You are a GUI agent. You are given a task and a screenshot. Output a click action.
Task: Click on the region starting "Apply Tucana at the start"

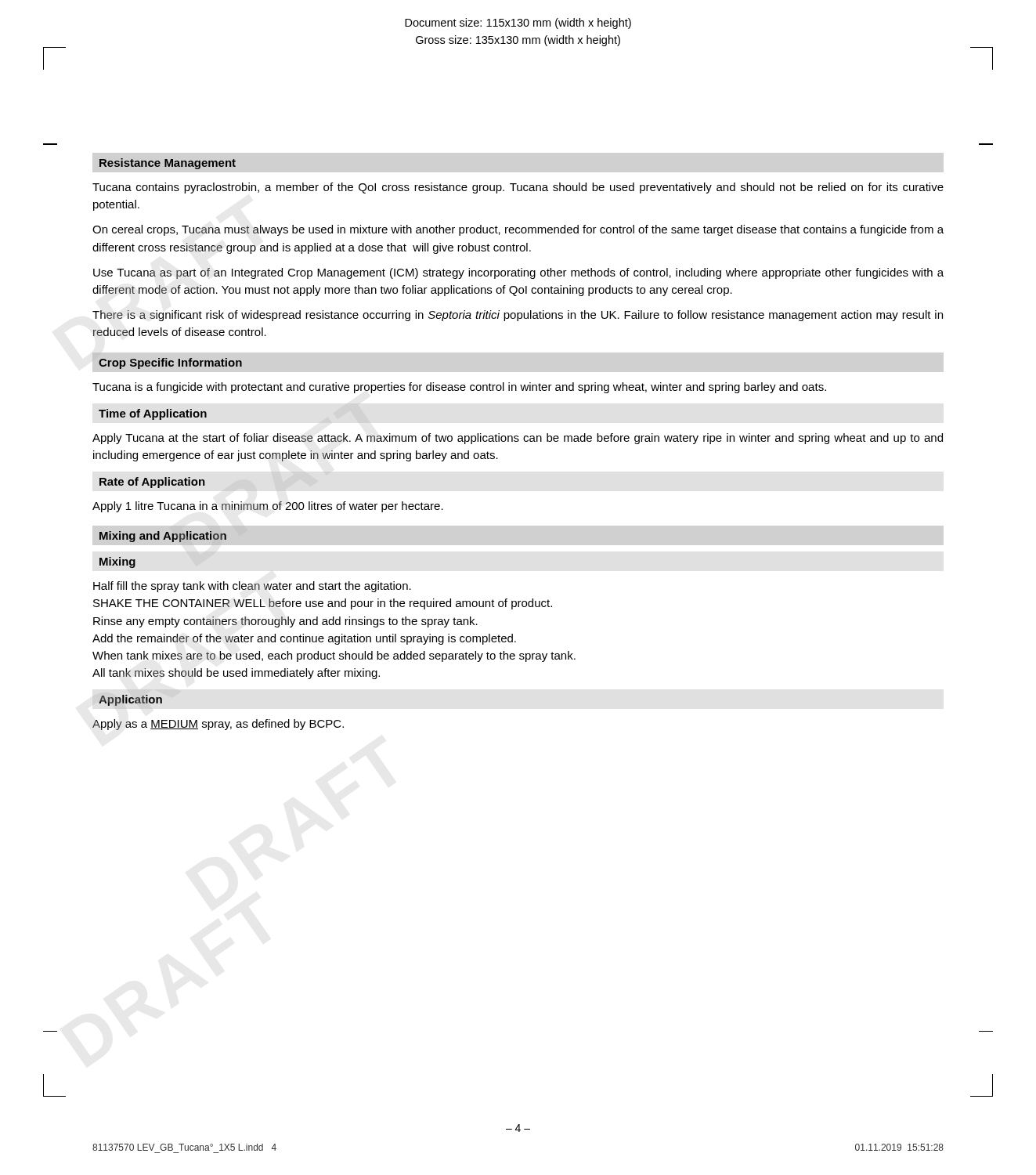click(518, 446)
